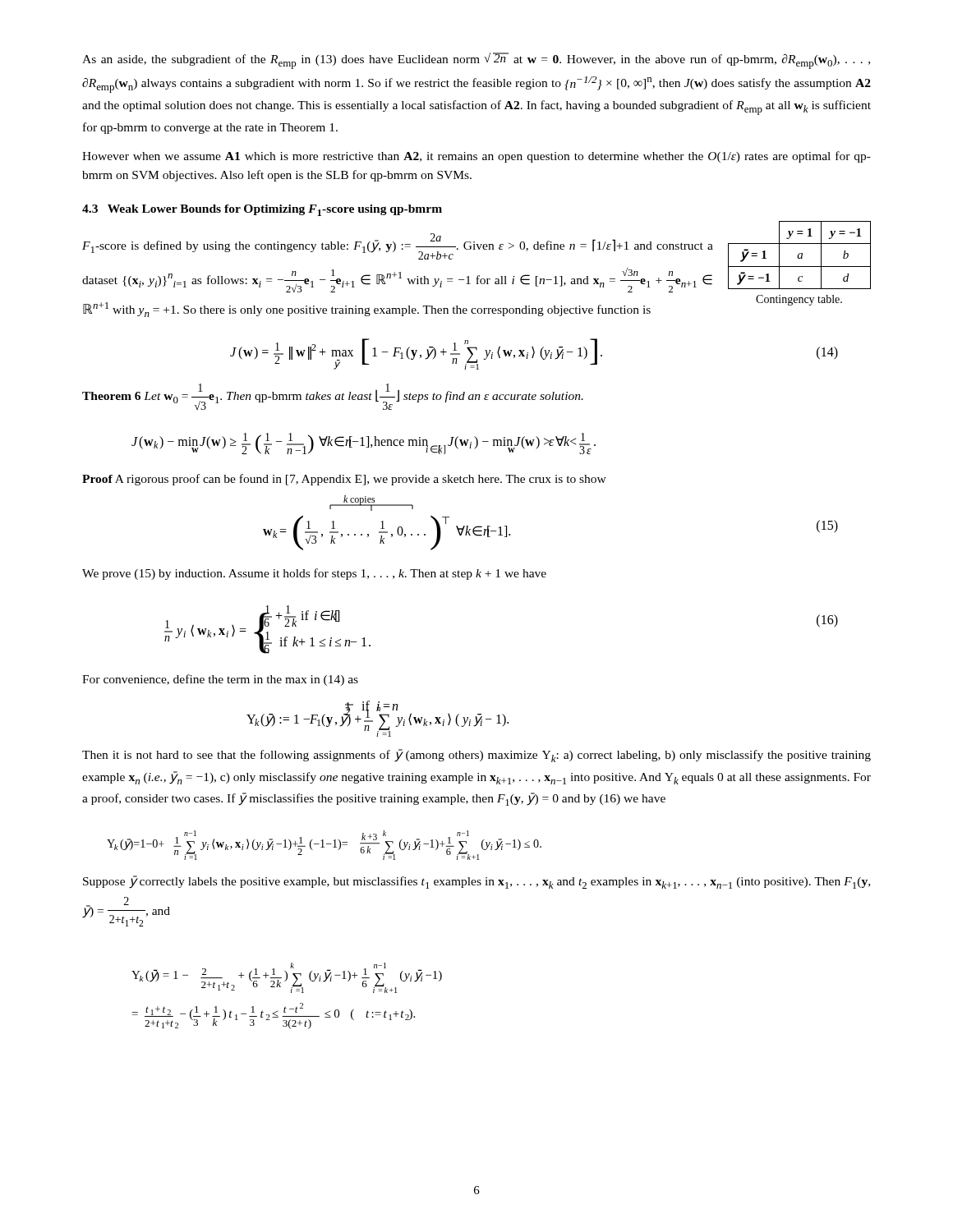Where is the passage that starts "Proof A rigorous proof"?
Image resolution: width=953 pixels, height=1232 pixels.
pos(344,478)
